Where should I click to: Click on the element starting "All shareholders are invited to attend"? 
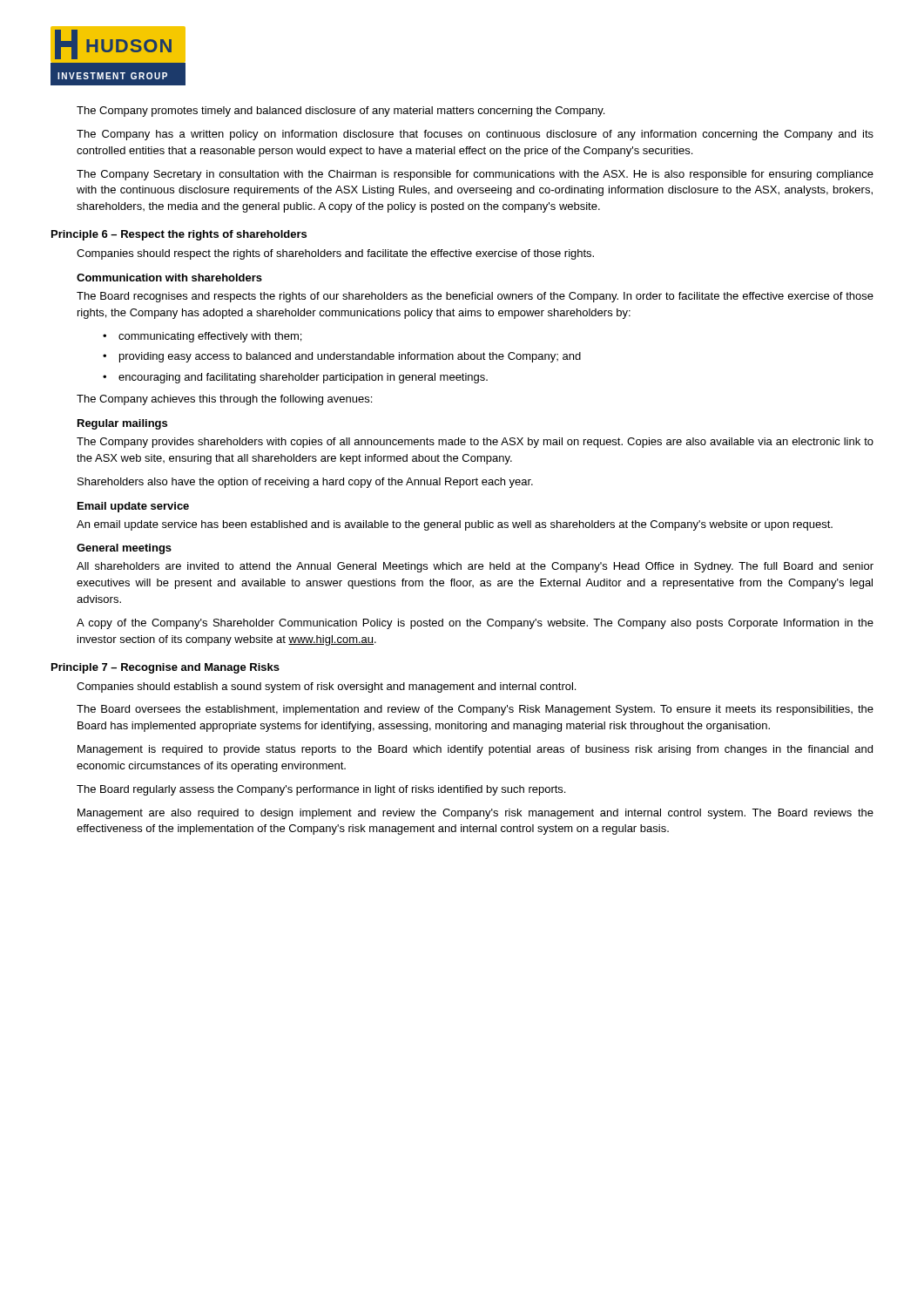pos(475,583)
